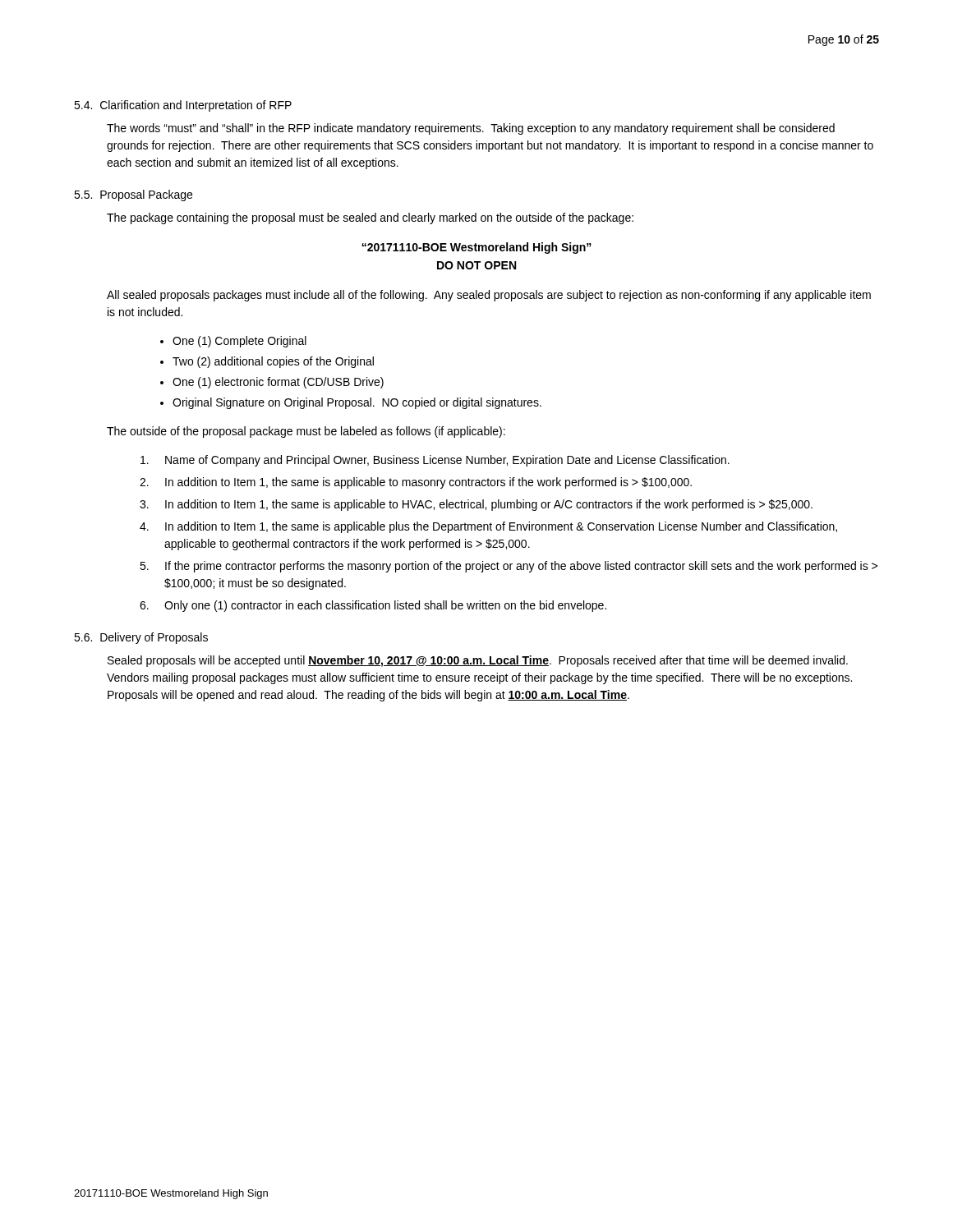Image resolution: width=953 pixels, height=1232 pixels.
Task: Click where it says "5.5. Proposal Package"
Action: (133, 195)
